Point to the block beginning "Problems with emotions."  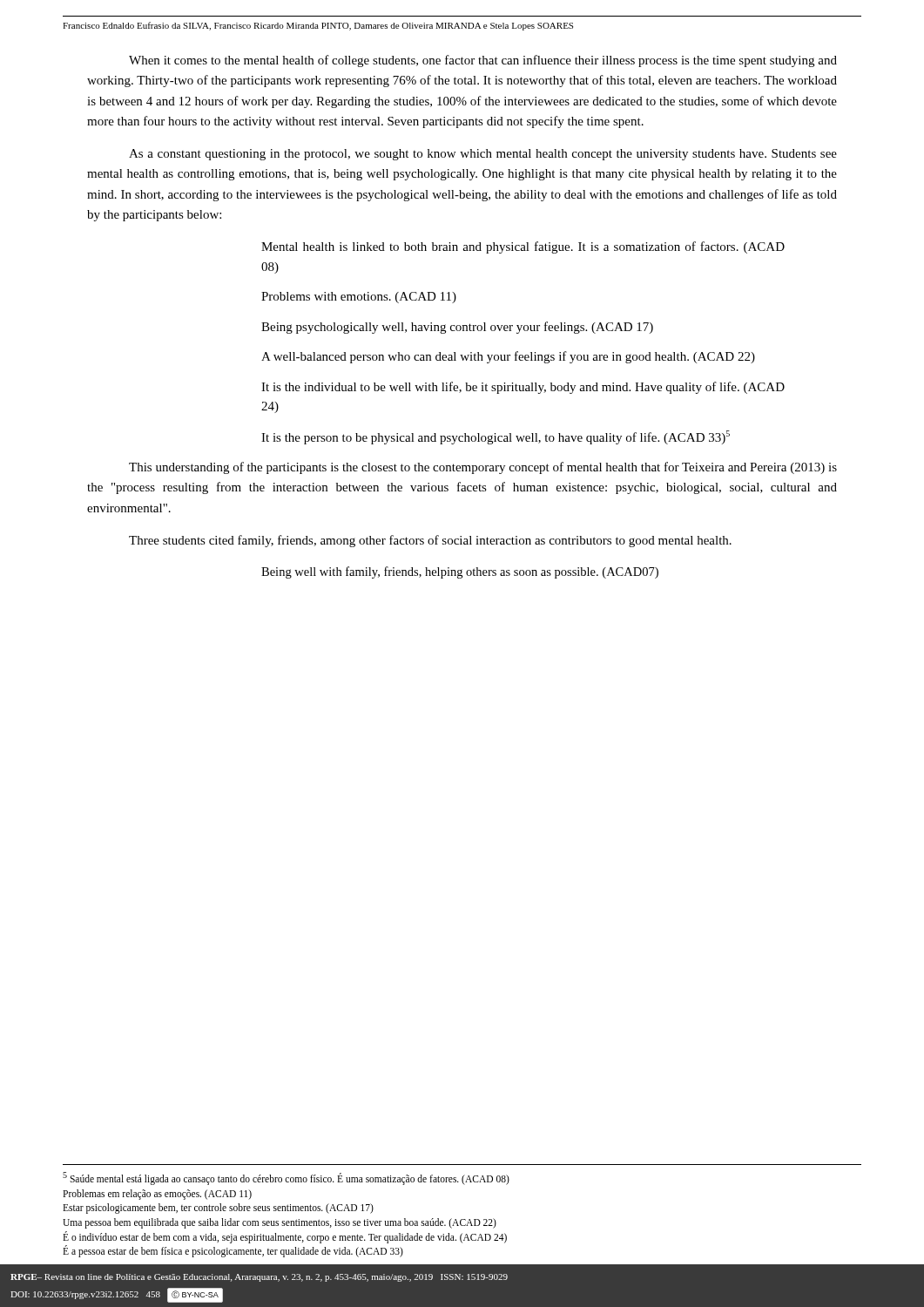tap(359, 296)
